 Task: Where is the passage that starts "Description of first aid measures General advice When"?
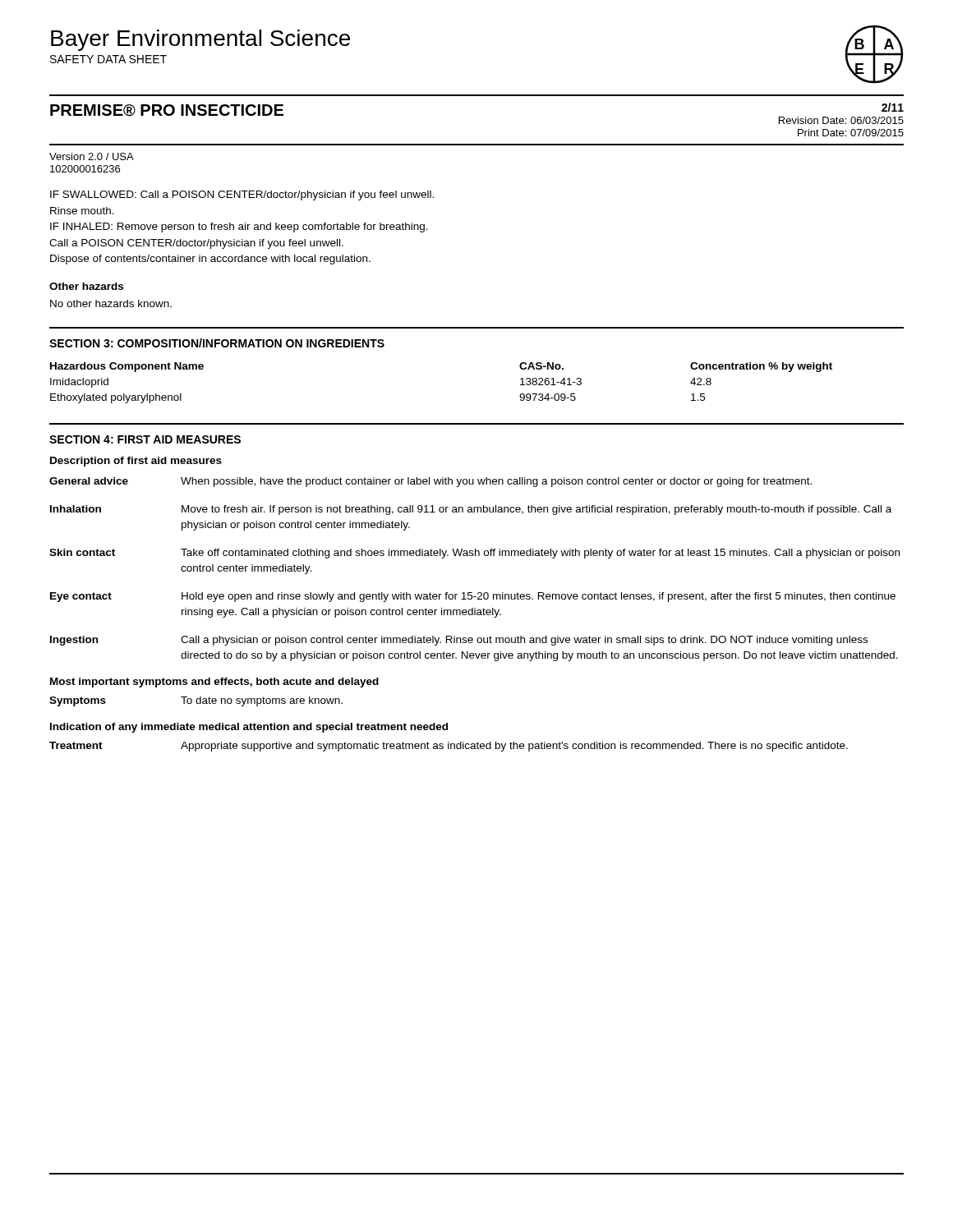point(476,559)
